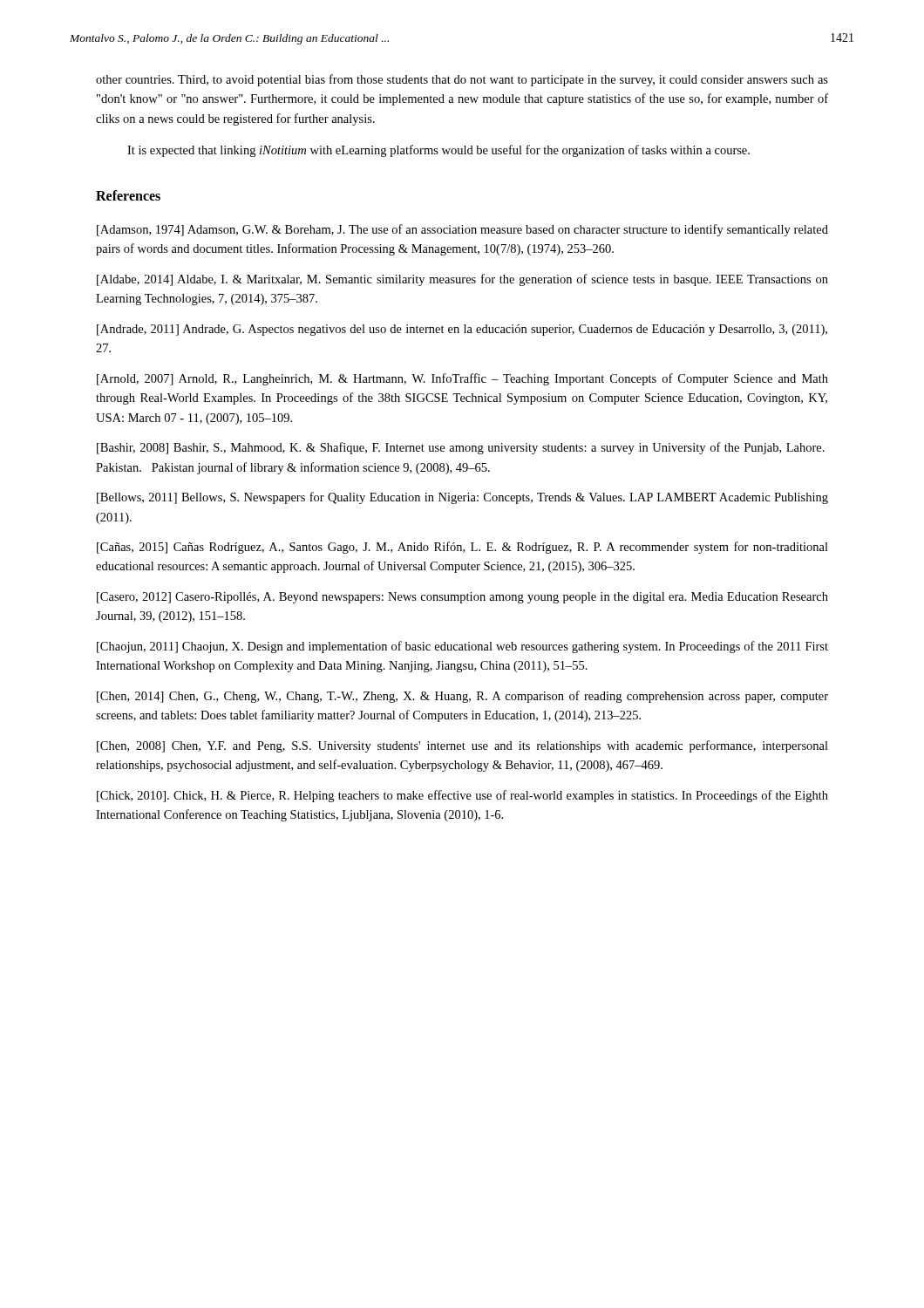Click the passage that begins "[Bellows, 2011] Bellows, S. Newspapers for Quality"

click(x=462, y=507)
